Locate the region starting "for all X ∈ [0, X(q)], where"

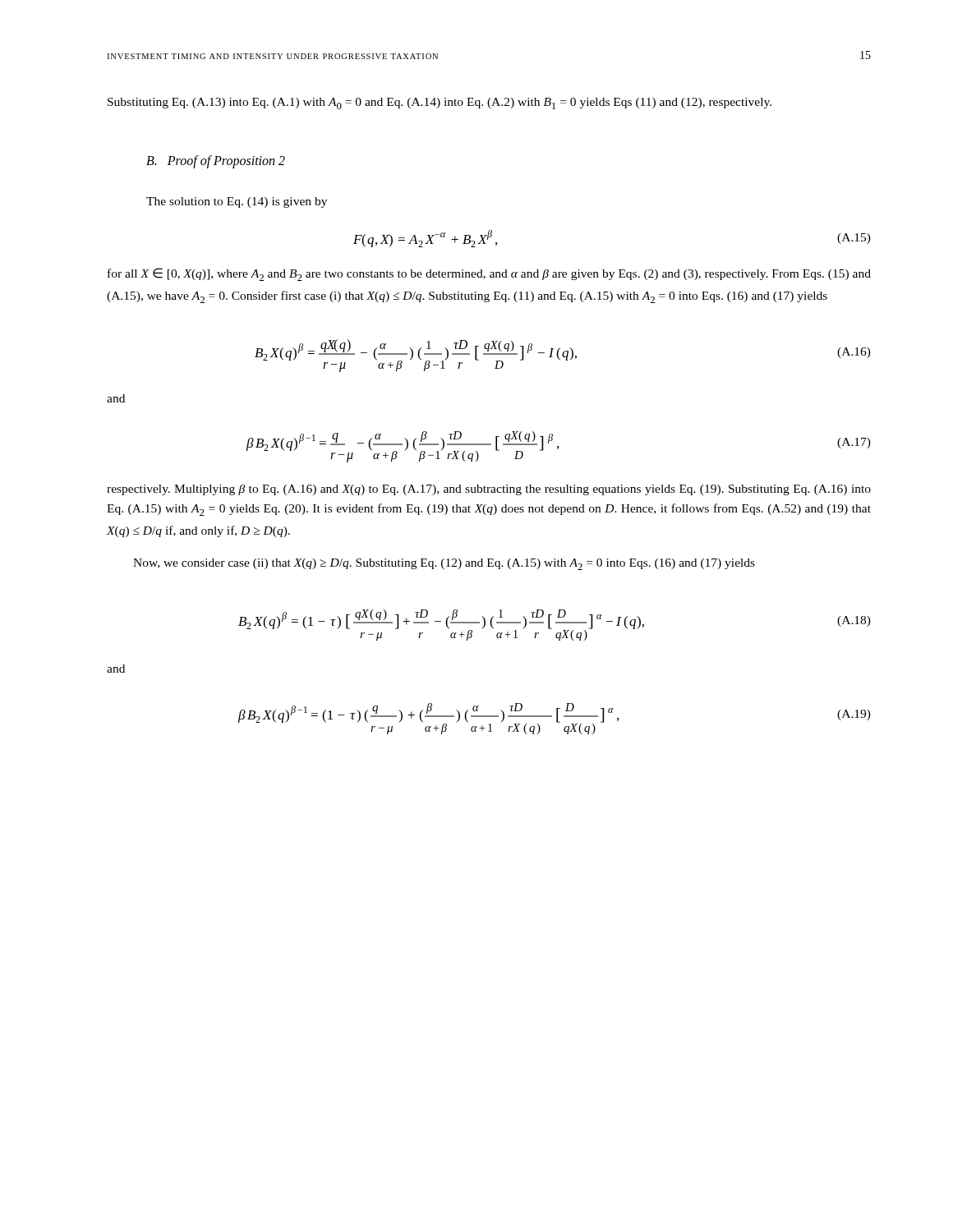[489, 286]
